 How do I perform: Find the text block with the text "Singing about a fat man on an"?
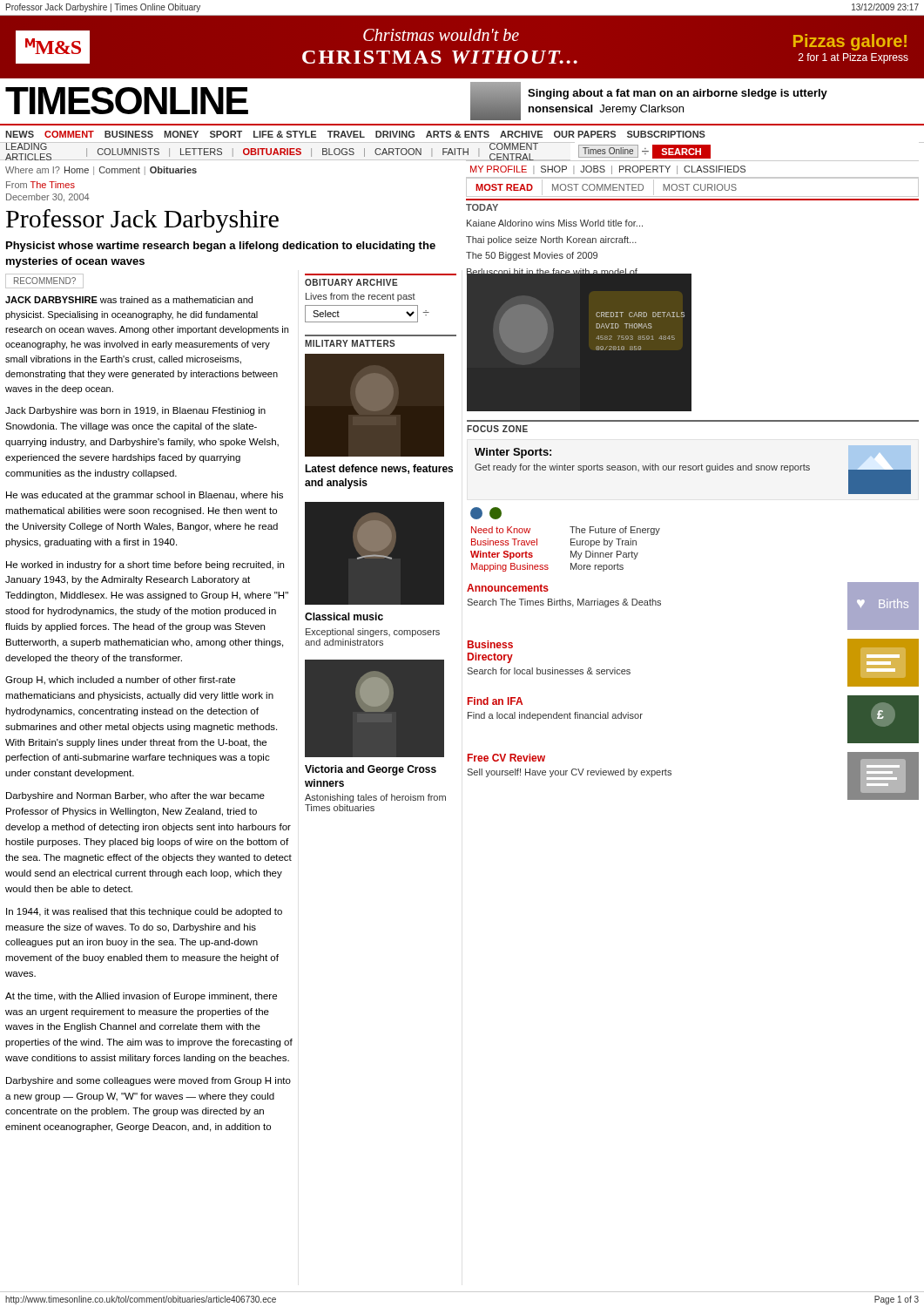click(x=695, y=101)
